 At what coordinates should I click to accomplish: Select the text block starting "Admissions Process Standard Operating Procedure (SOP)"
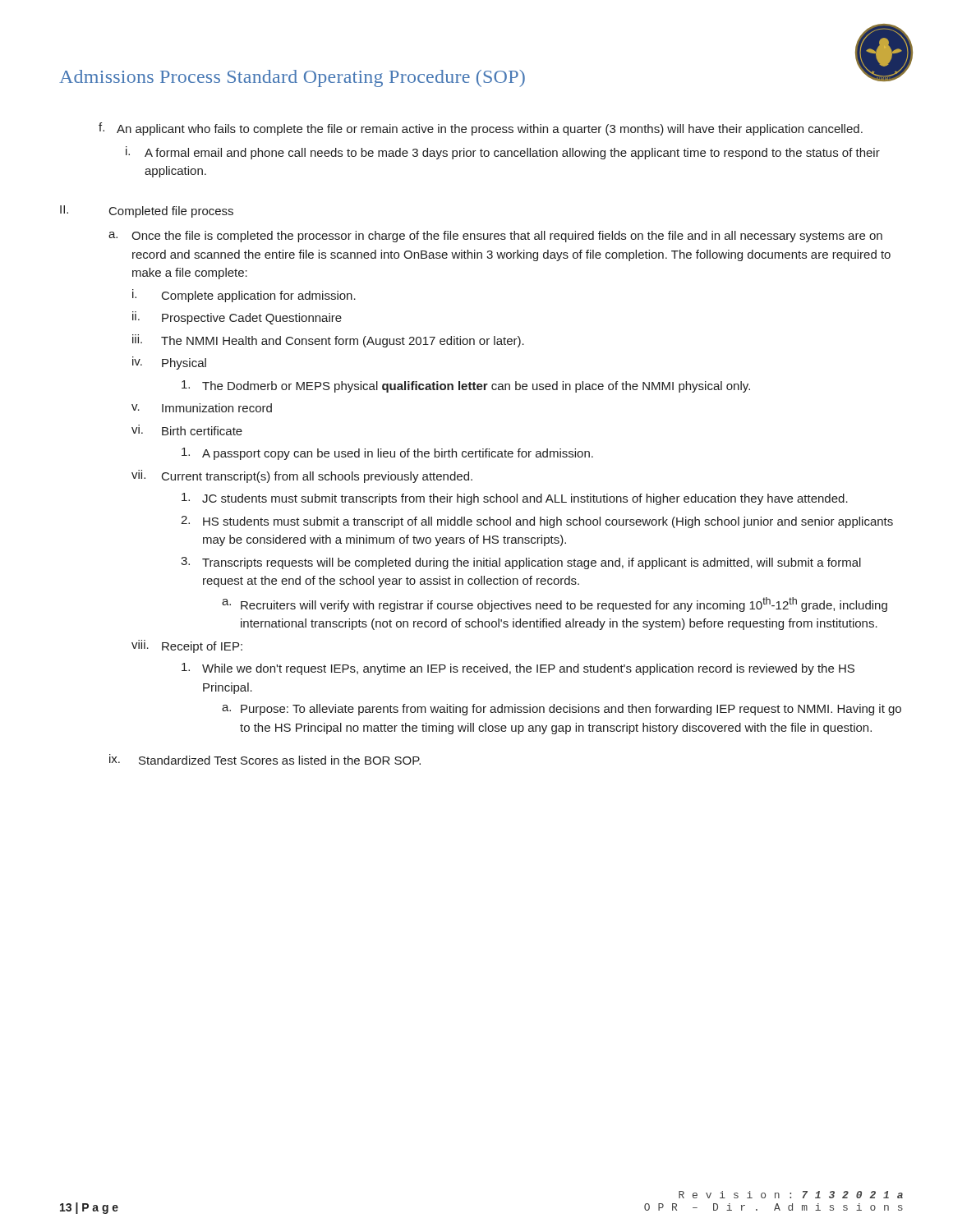[292, 76]
